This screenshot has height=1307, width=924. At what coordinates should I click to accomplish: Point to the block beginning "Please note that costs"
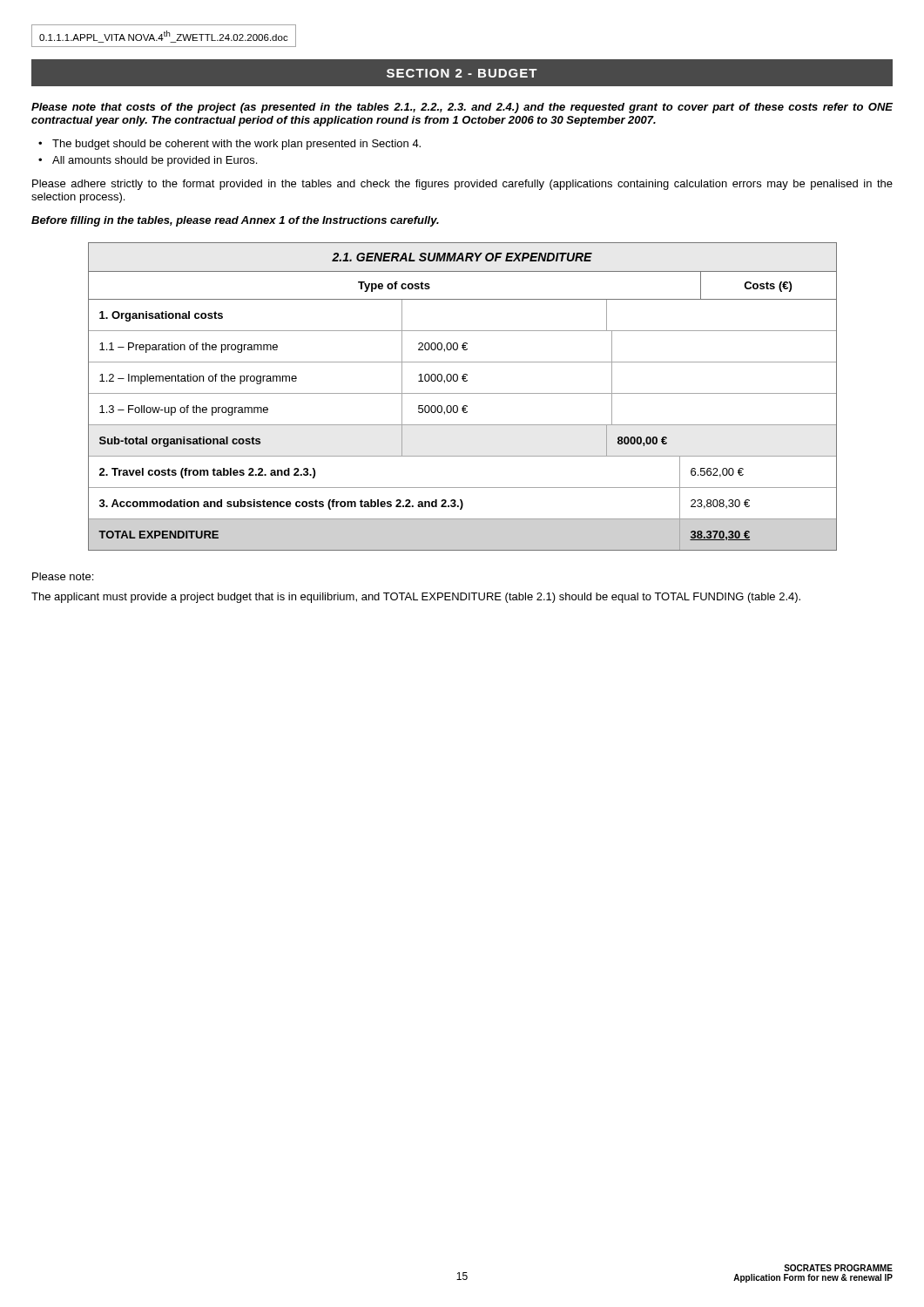coord(462,113)
